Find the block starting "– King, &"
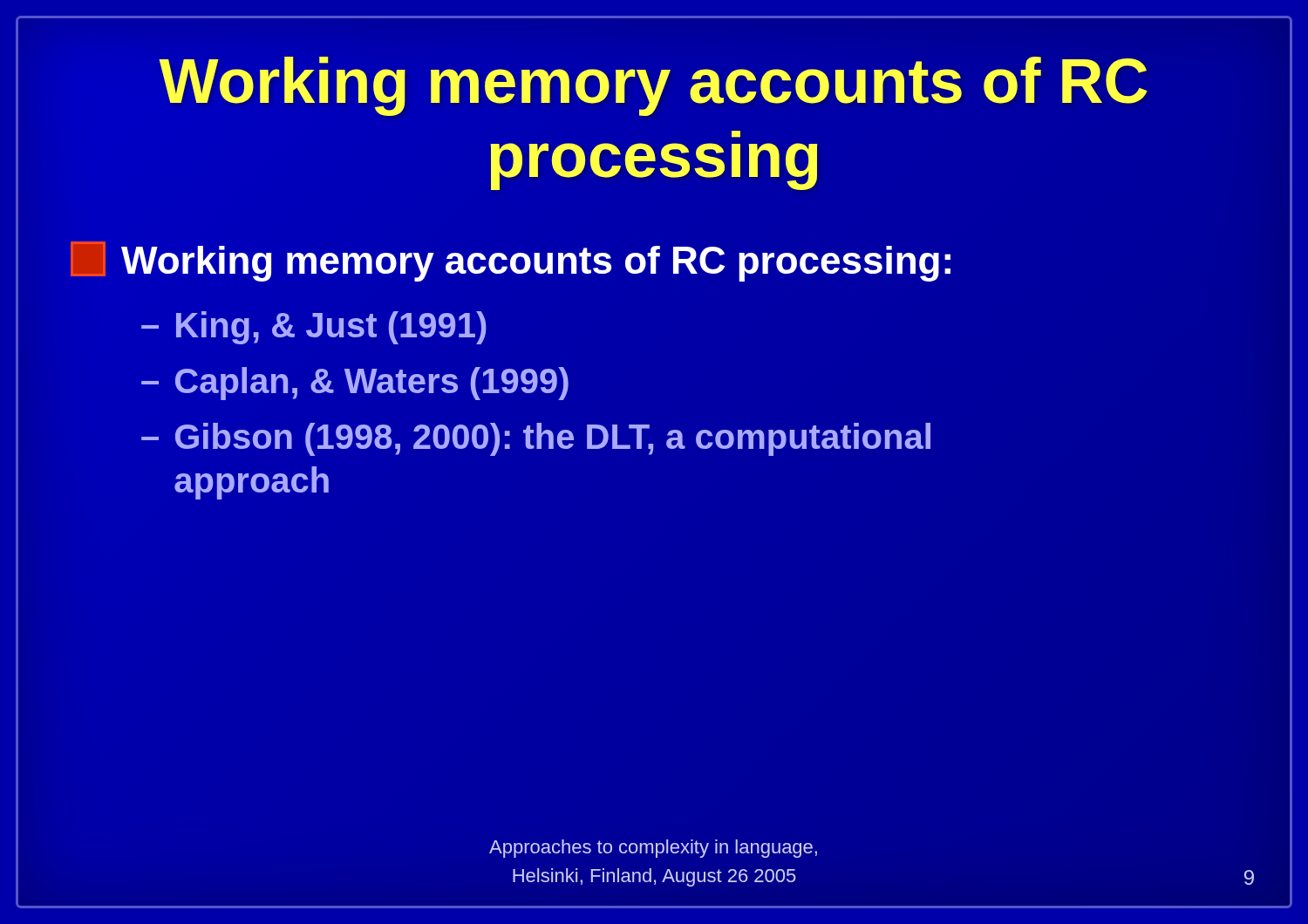This screenshot has height=924, width=1308. pos(314,325)
